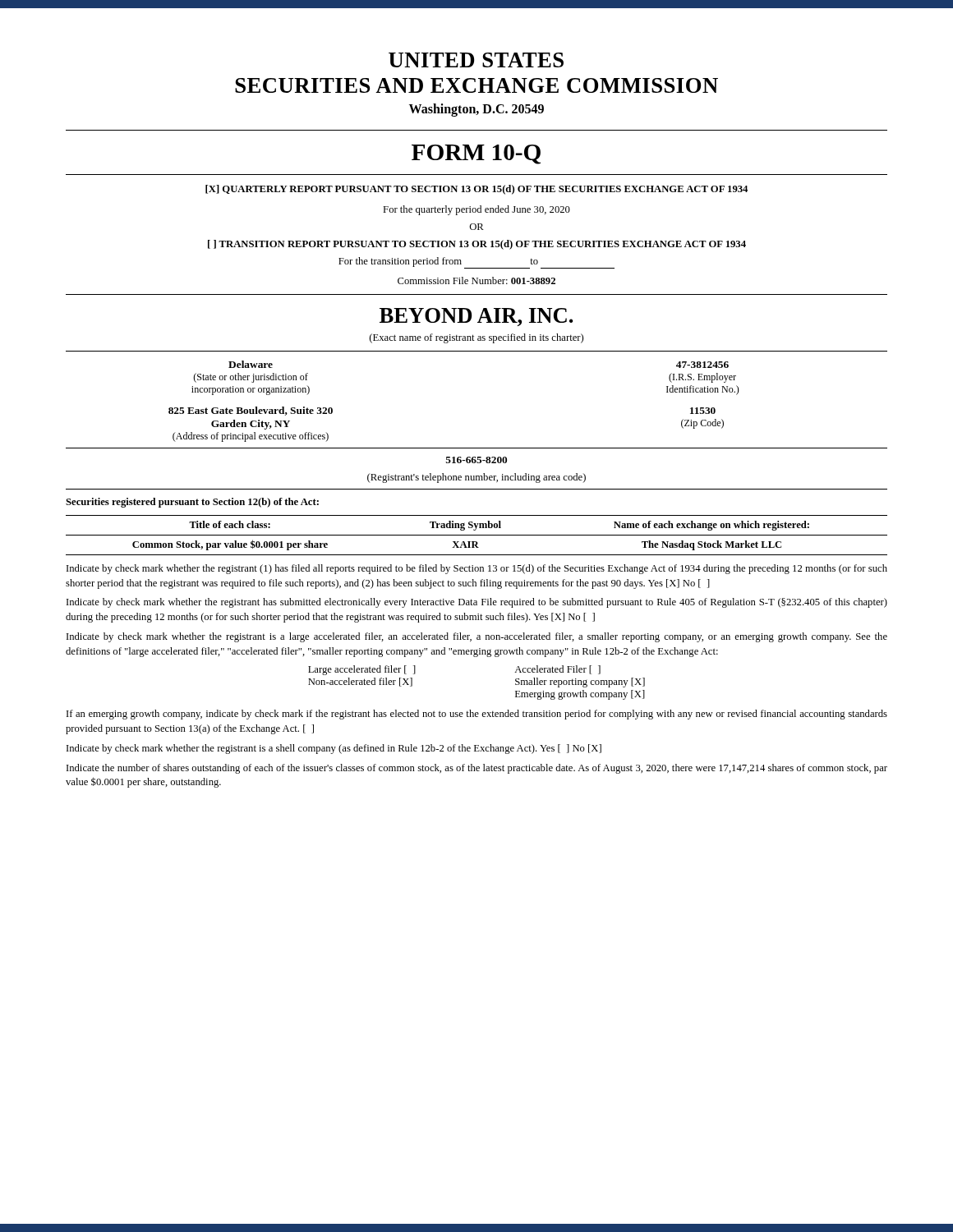The height and width of the screenshot is (1232, 953).
Task: Locate the table with the text "Name of each exchange"
Action: tap(476, 535)
